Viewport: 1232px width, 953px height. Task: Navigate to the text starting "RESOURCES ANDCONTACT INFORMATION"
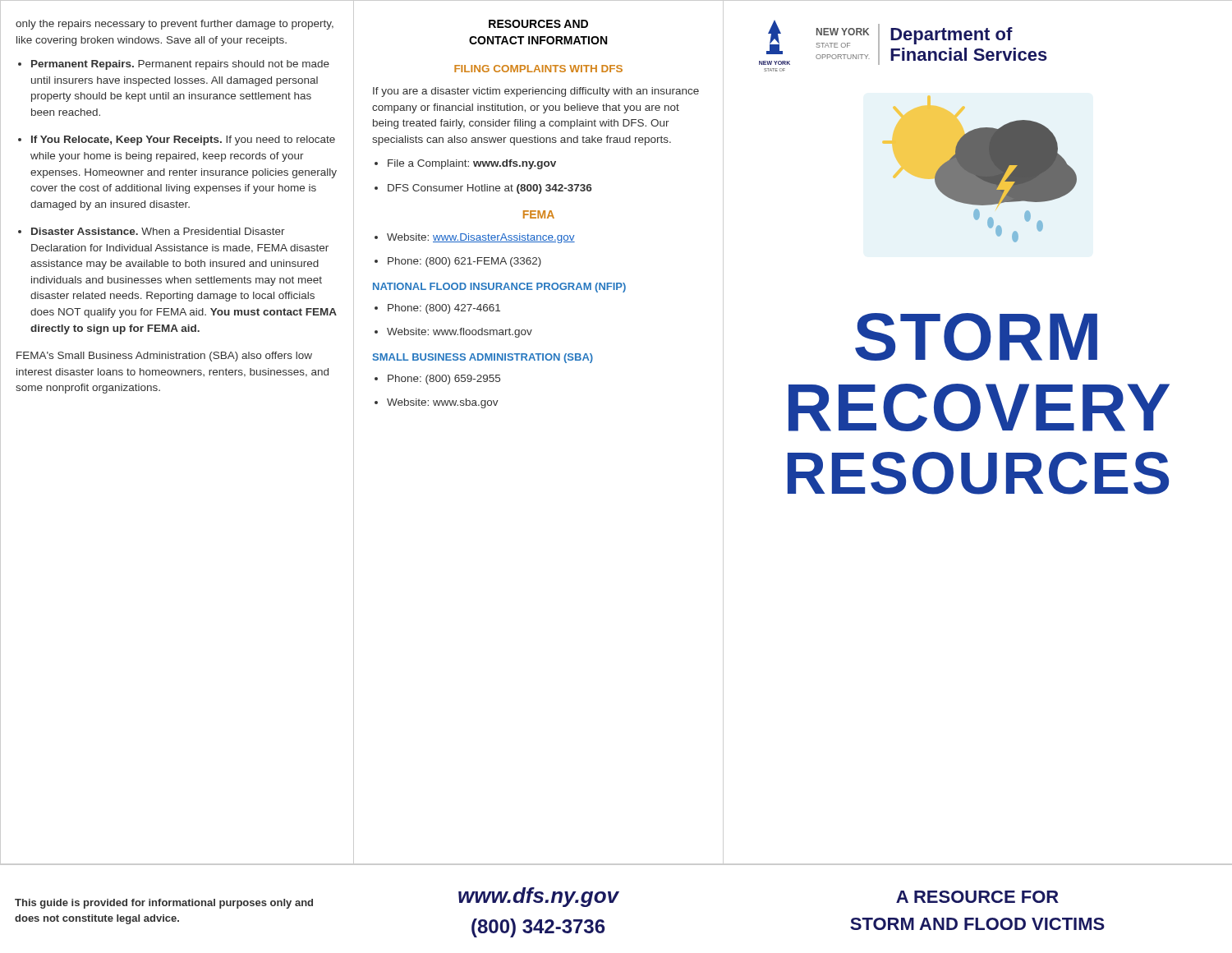pyautogui.click(x=538, y=32)
